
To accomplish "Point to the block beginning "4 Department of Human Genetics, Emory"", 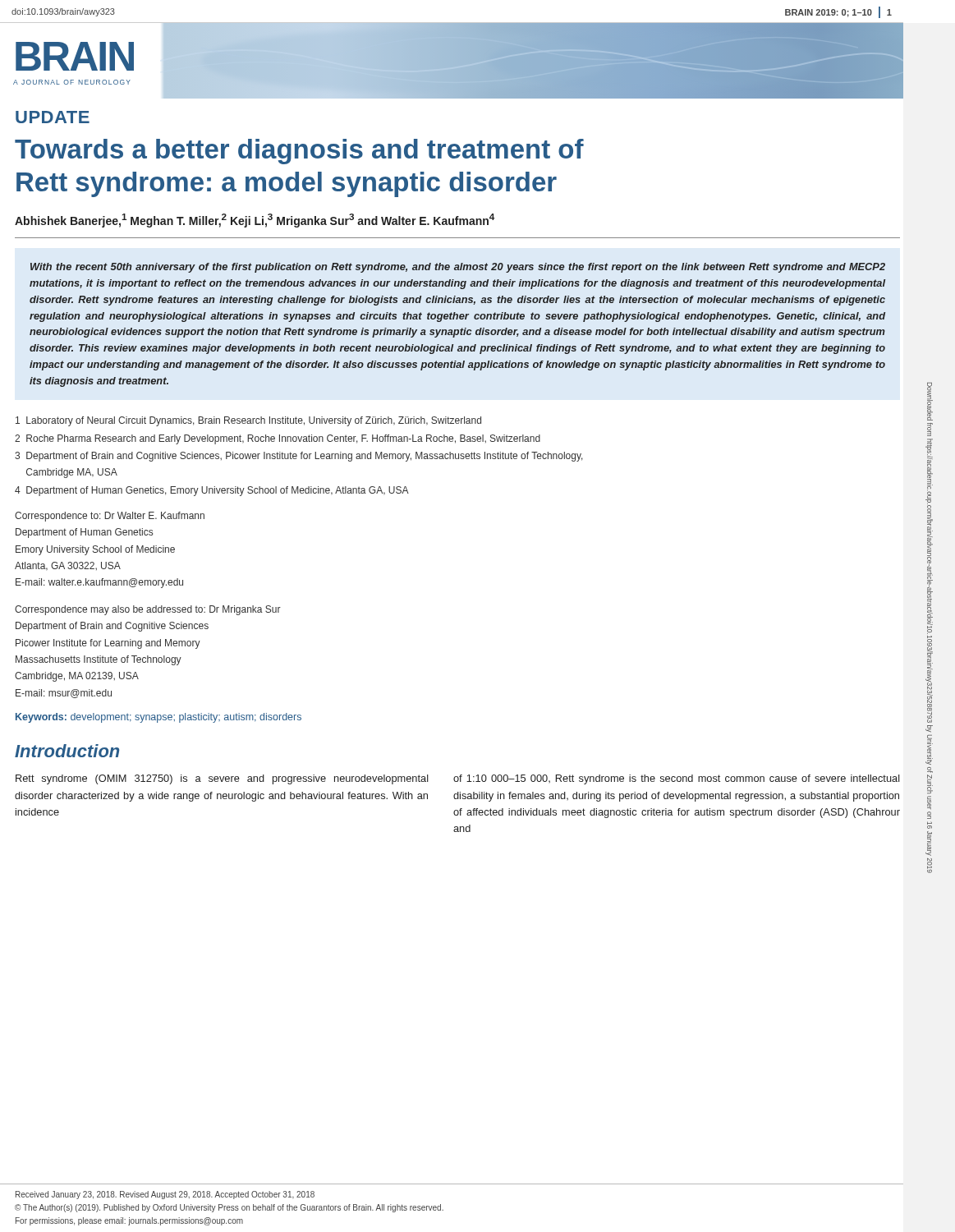I will pyautogui.click(x=212, y=490).
